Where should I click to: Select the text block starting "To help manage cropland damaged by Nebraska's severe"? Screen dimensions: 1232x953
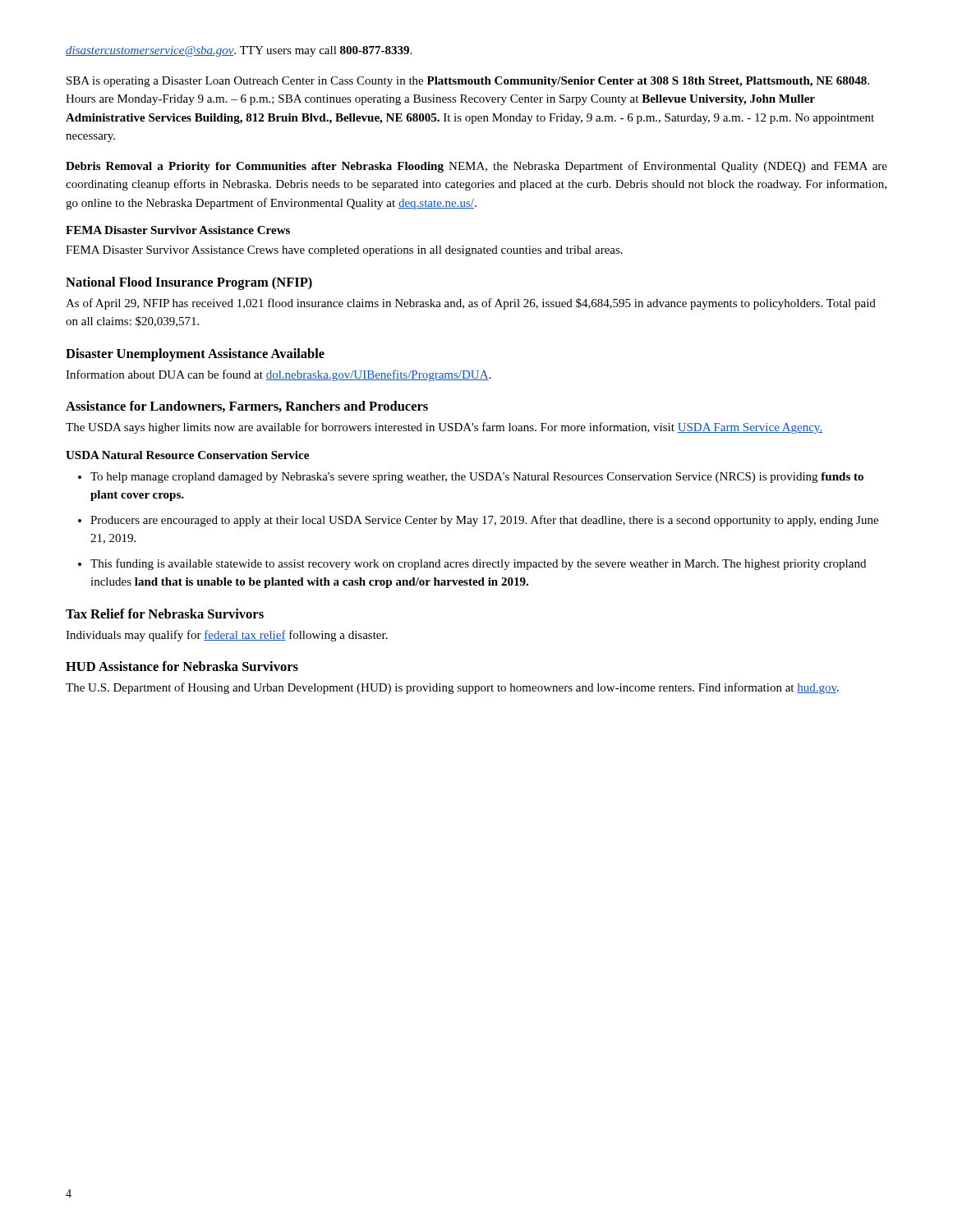(477, 485)
